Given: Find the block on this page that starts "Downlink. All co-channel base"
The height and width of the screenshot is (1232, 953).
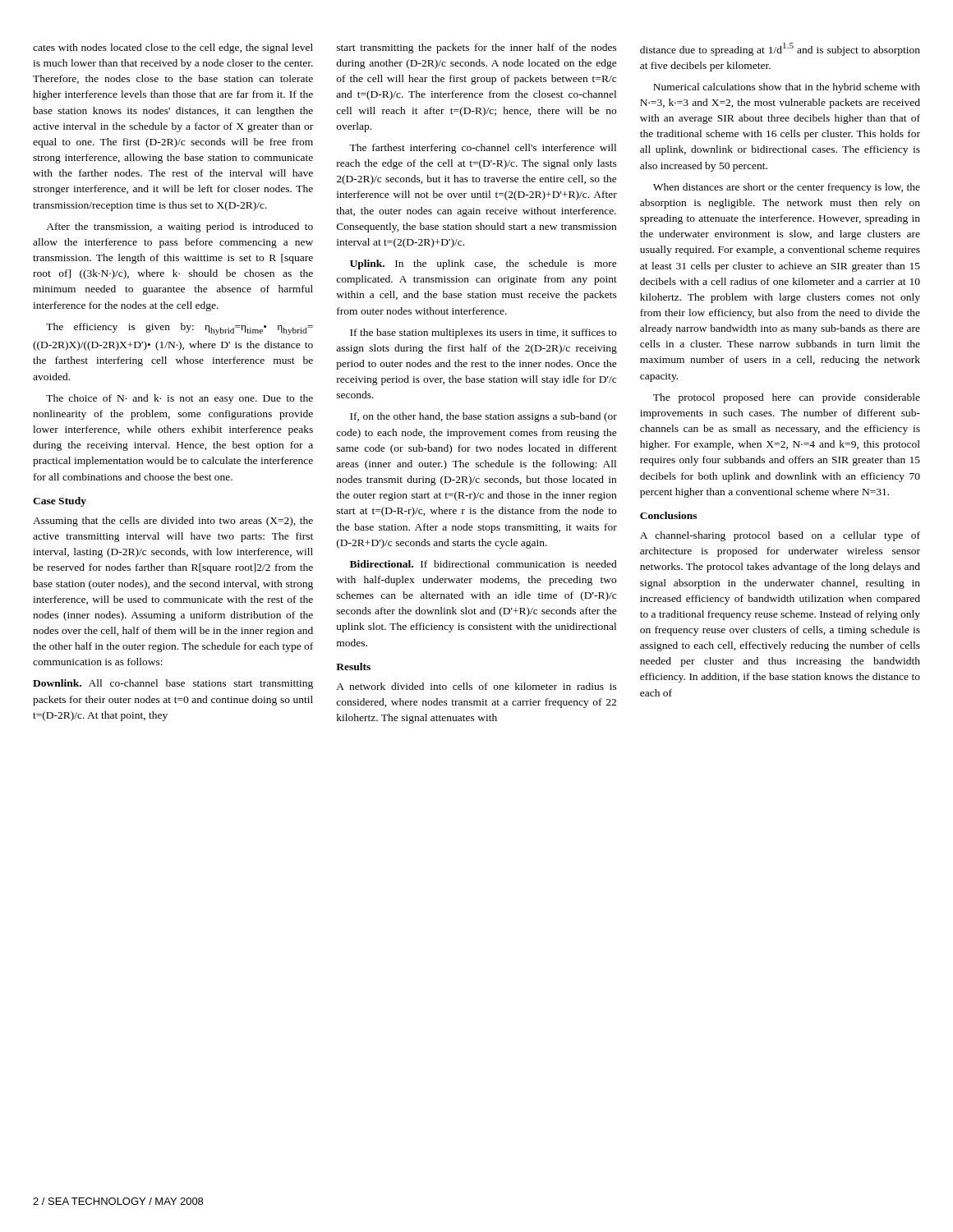Looking at the screenshot, I should [x=173, y=699].
